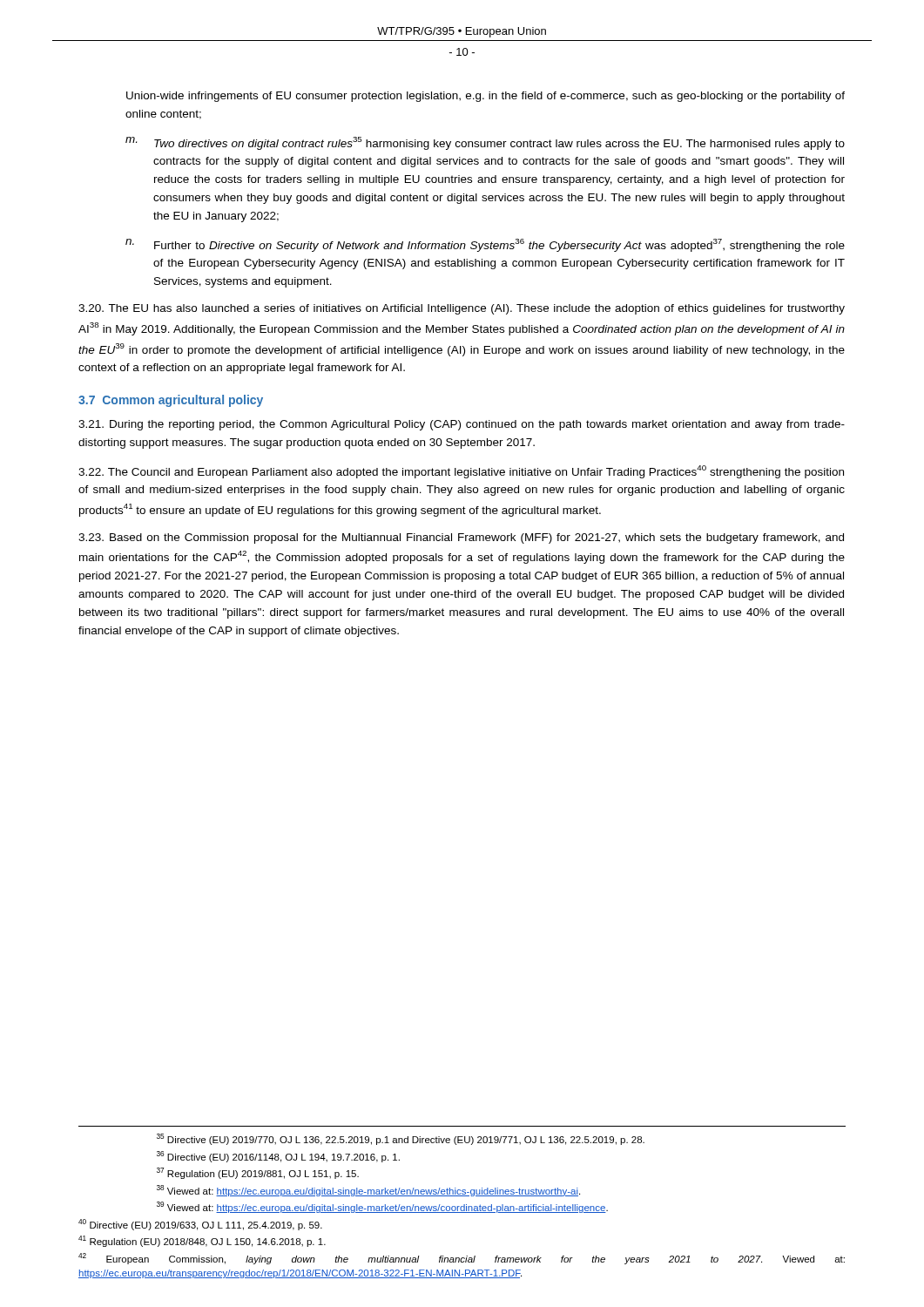Locate the element starting "42 European Commission, laying"
The image size is (924, 1307).
click(462, 1265)
